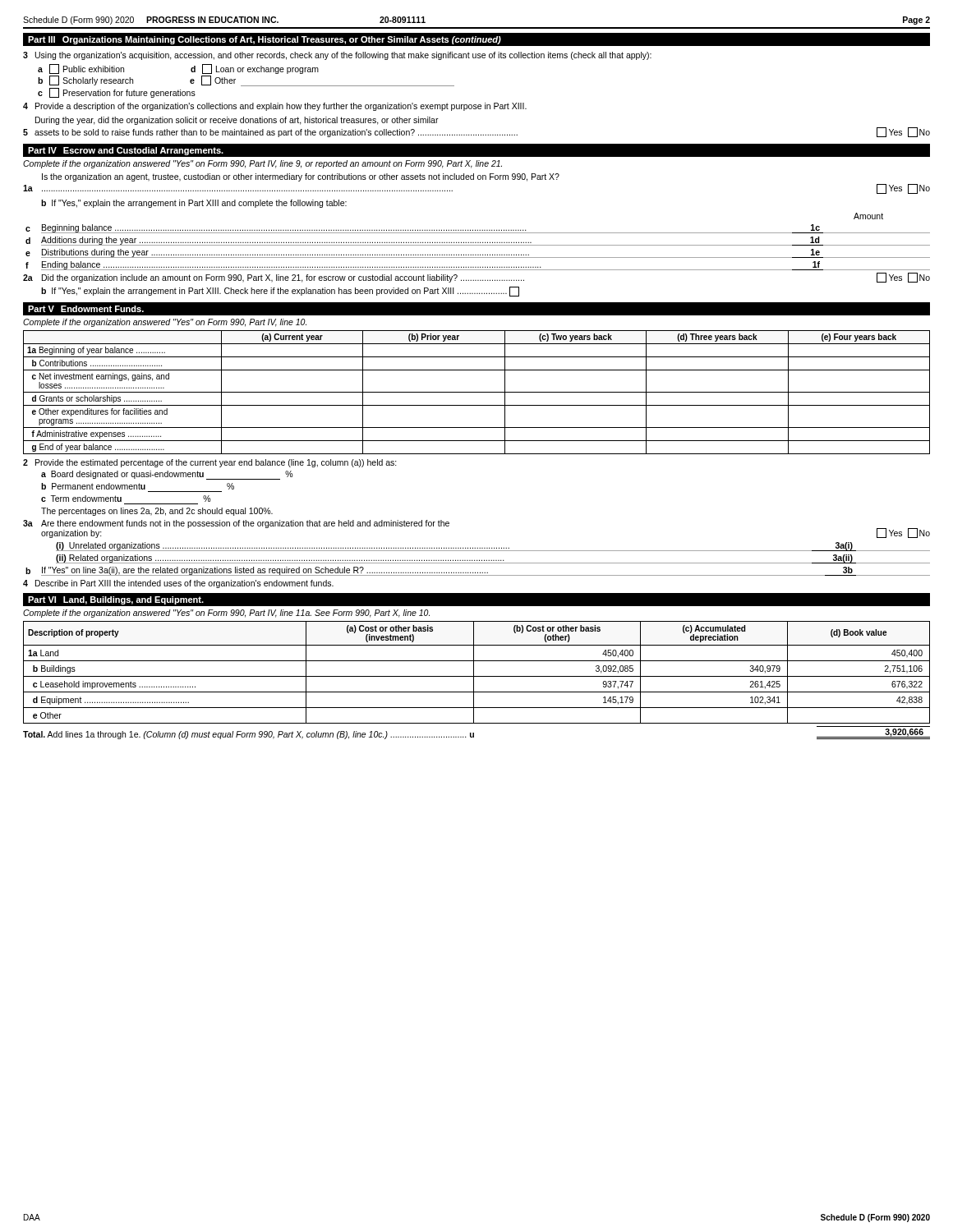Where does it say "e Other"?

tap(322, 81)
